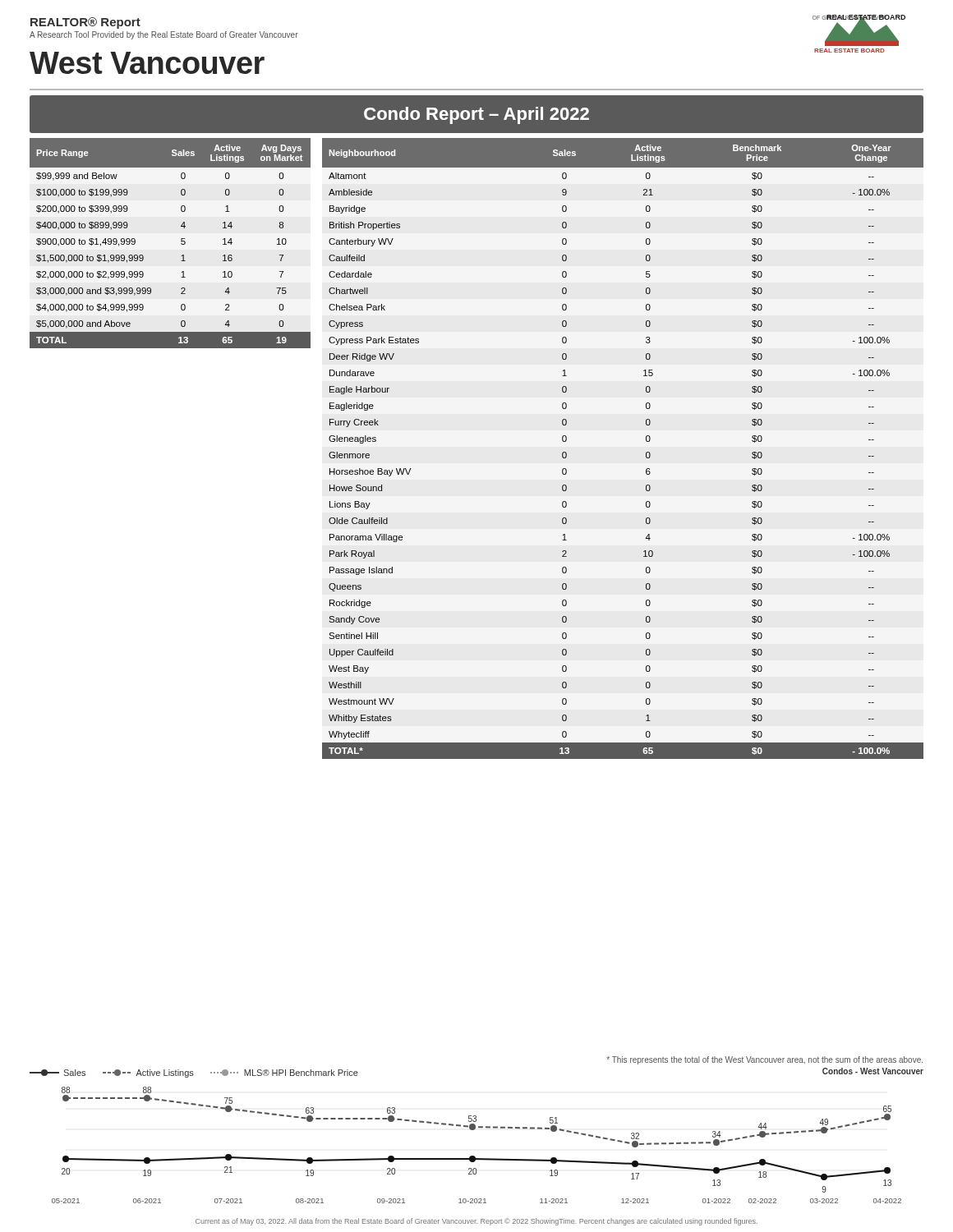Select the table that reads "$200,000 to $399,999"
This screenshot has width=953, height=1232.
coord(170,243)
